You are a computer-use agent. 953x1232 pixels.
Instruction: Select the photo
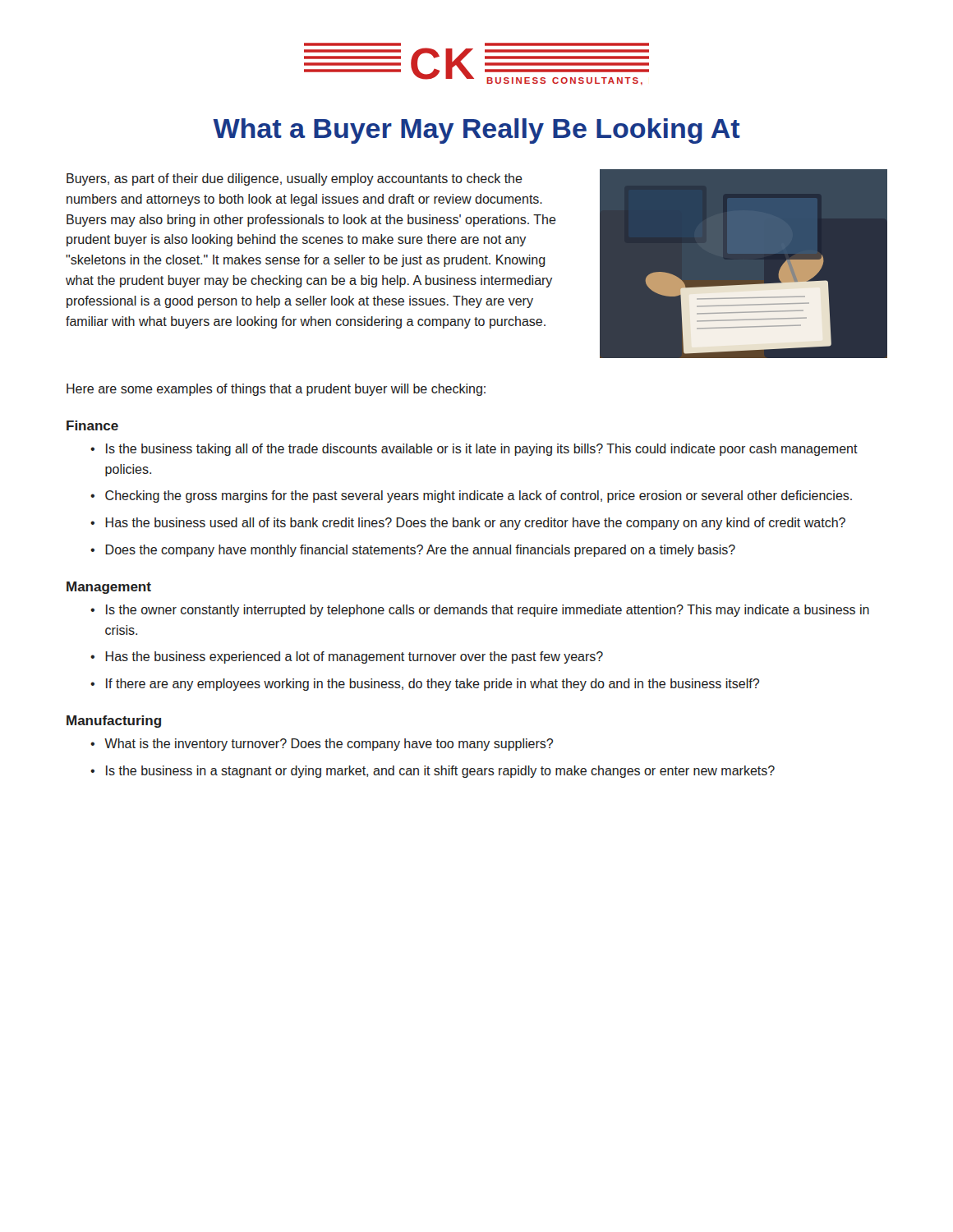743,264
